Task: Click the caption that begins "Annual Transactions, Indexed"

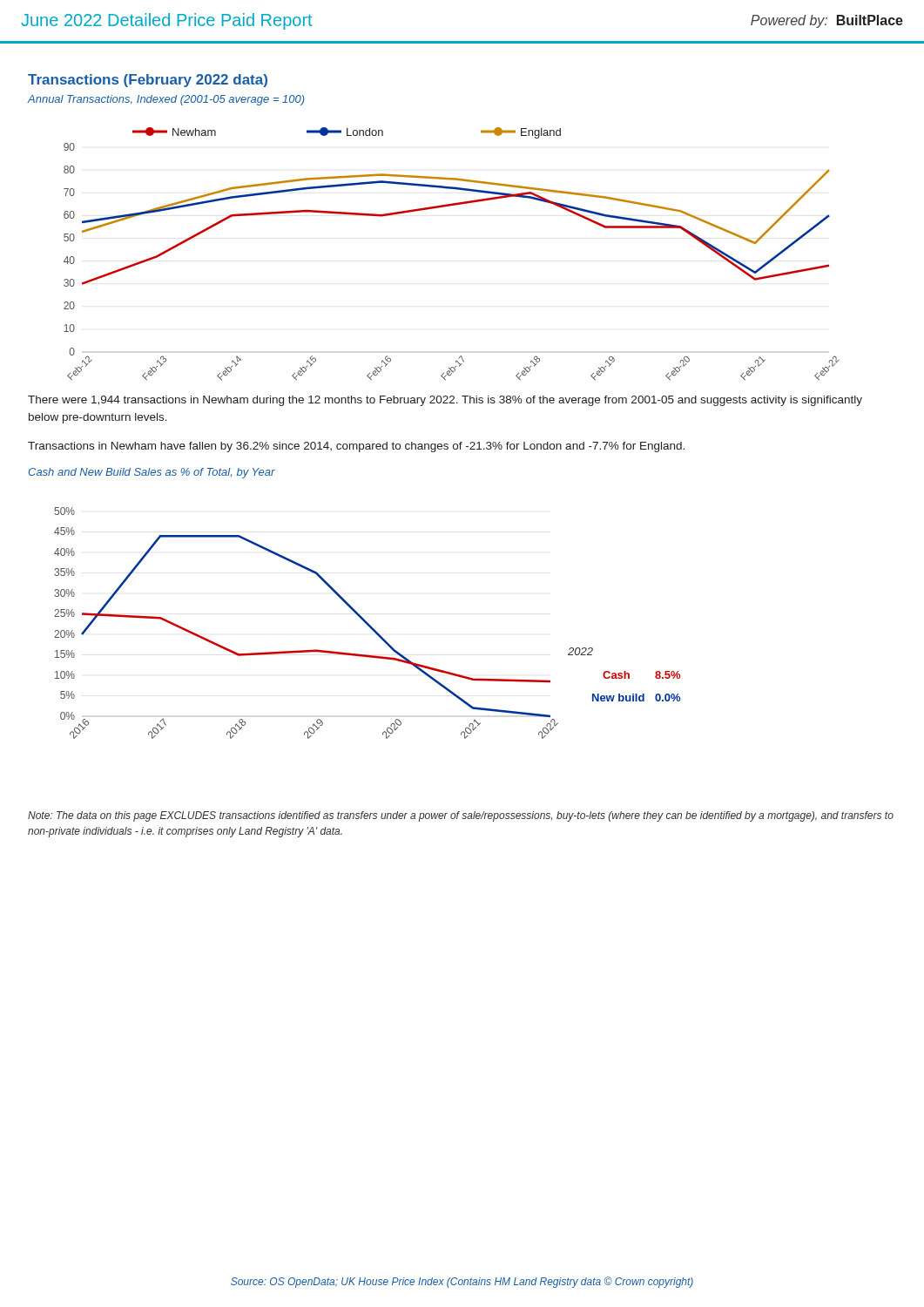Action: [x=166, y=99]
